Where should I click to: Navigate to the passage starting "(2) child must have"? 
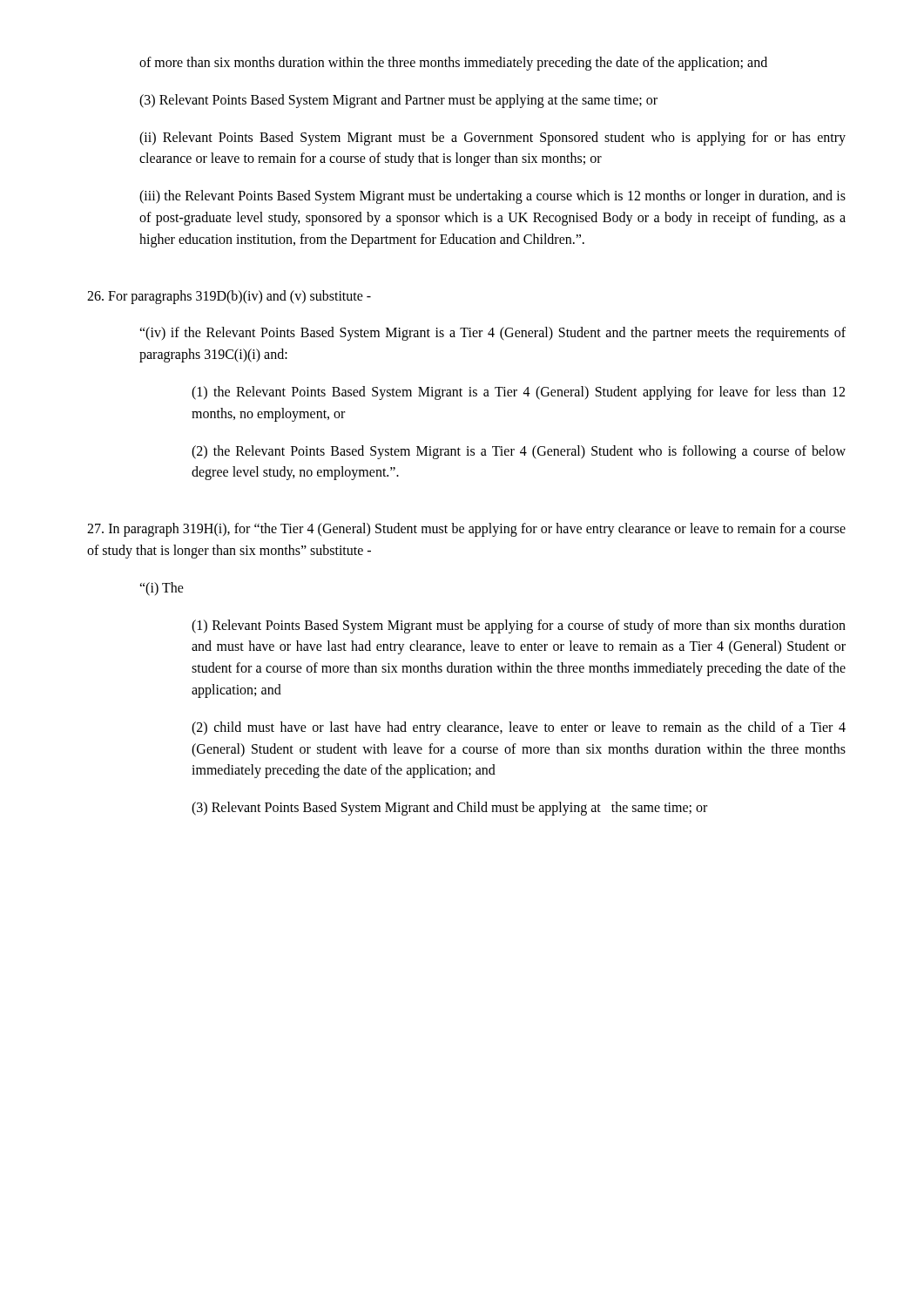(x=519, y=749)
